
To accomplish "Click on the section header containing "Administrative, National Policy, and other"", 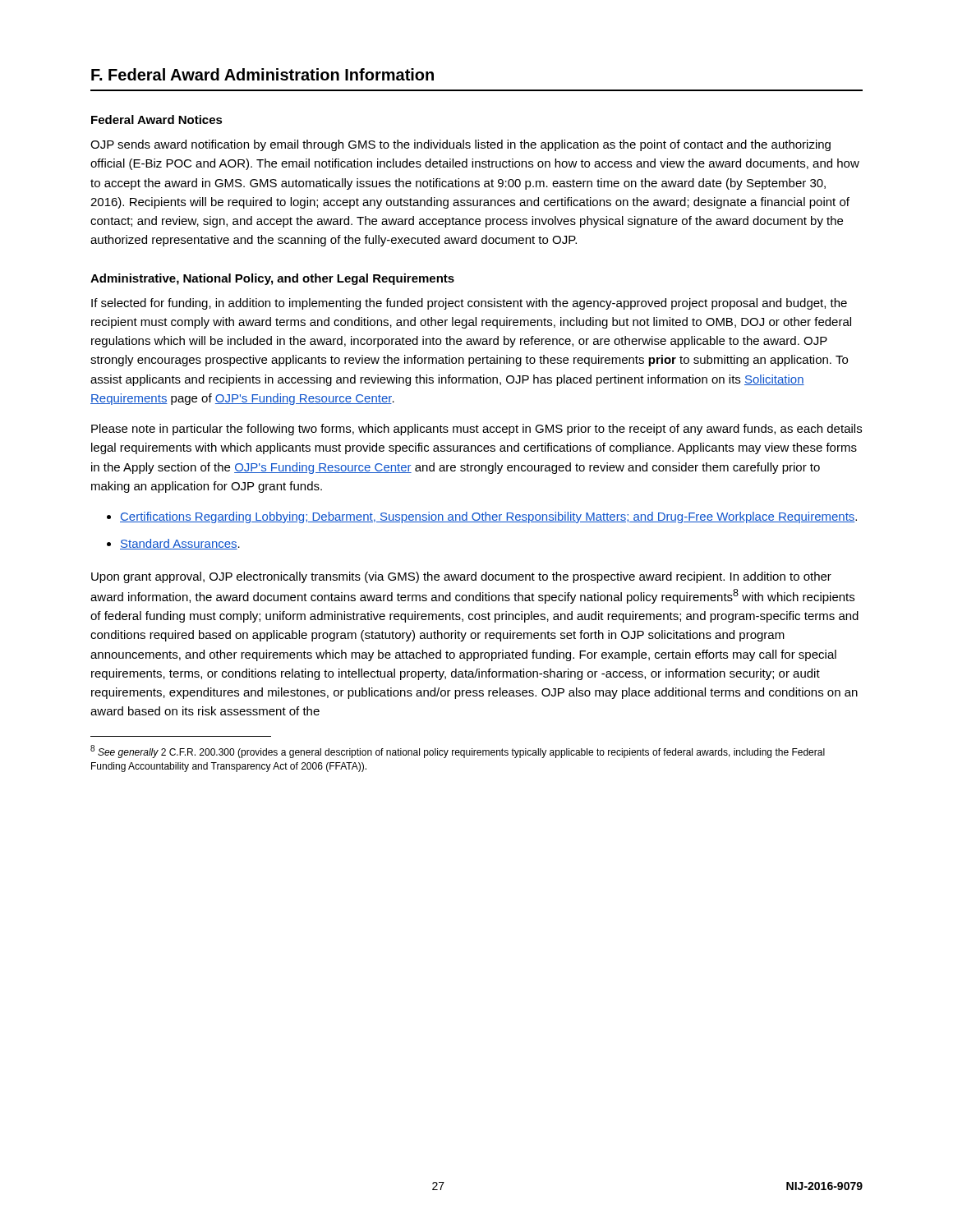I will 272,279.
